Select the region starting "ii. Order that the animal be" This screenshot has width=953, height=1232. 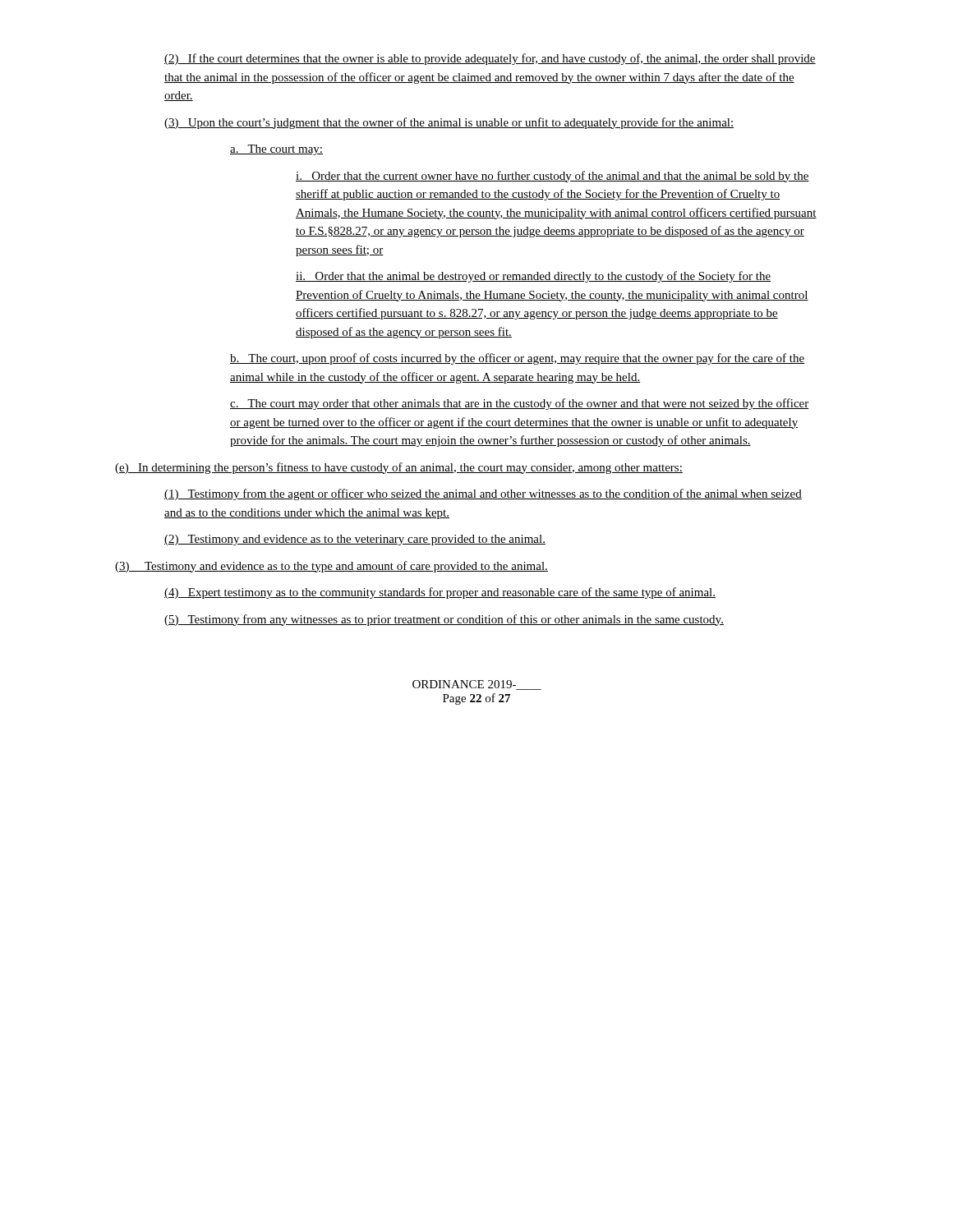click(x=552, y=304)
